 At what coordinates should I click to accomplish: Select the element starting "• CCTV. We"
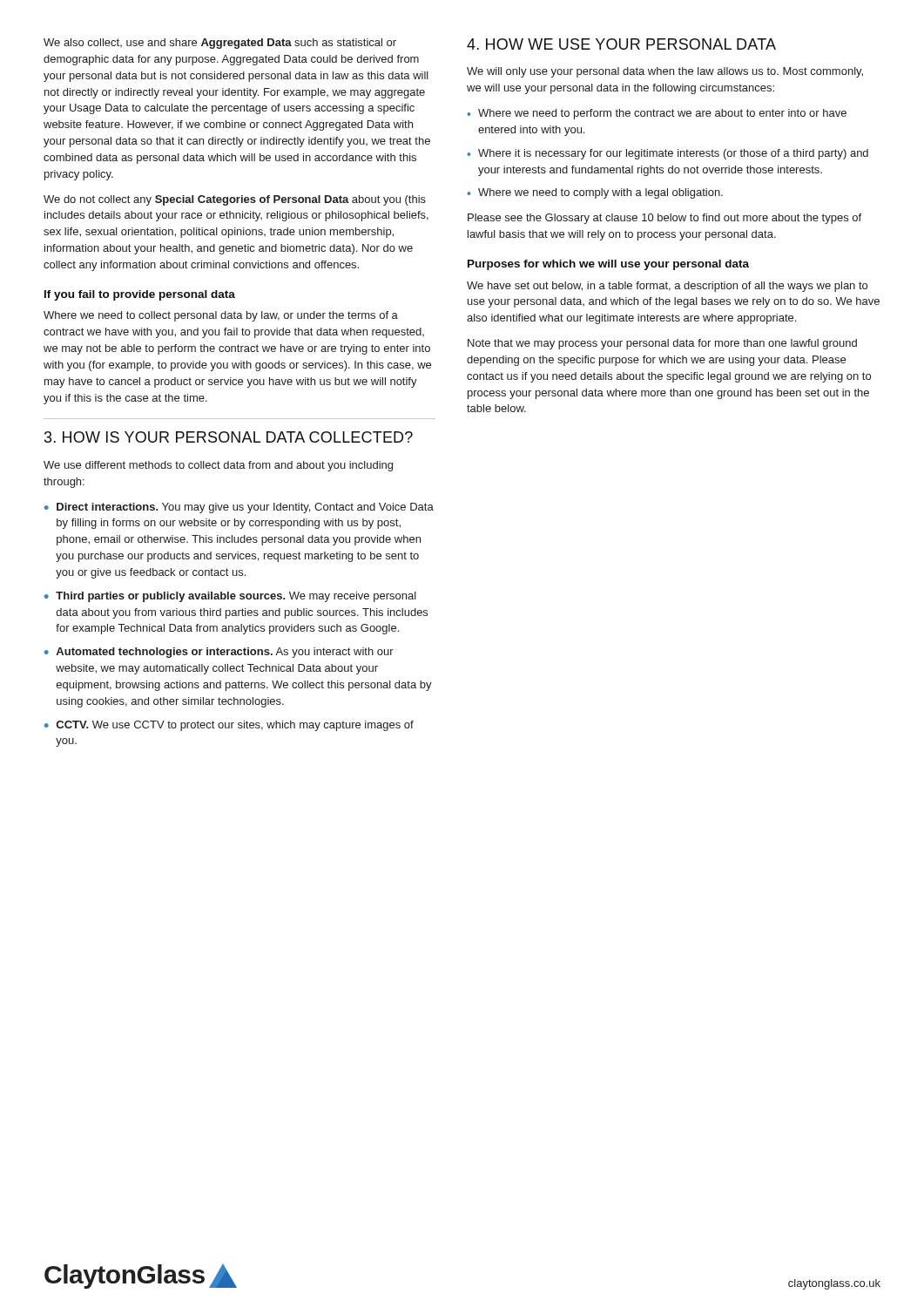(x=240, y=733)
